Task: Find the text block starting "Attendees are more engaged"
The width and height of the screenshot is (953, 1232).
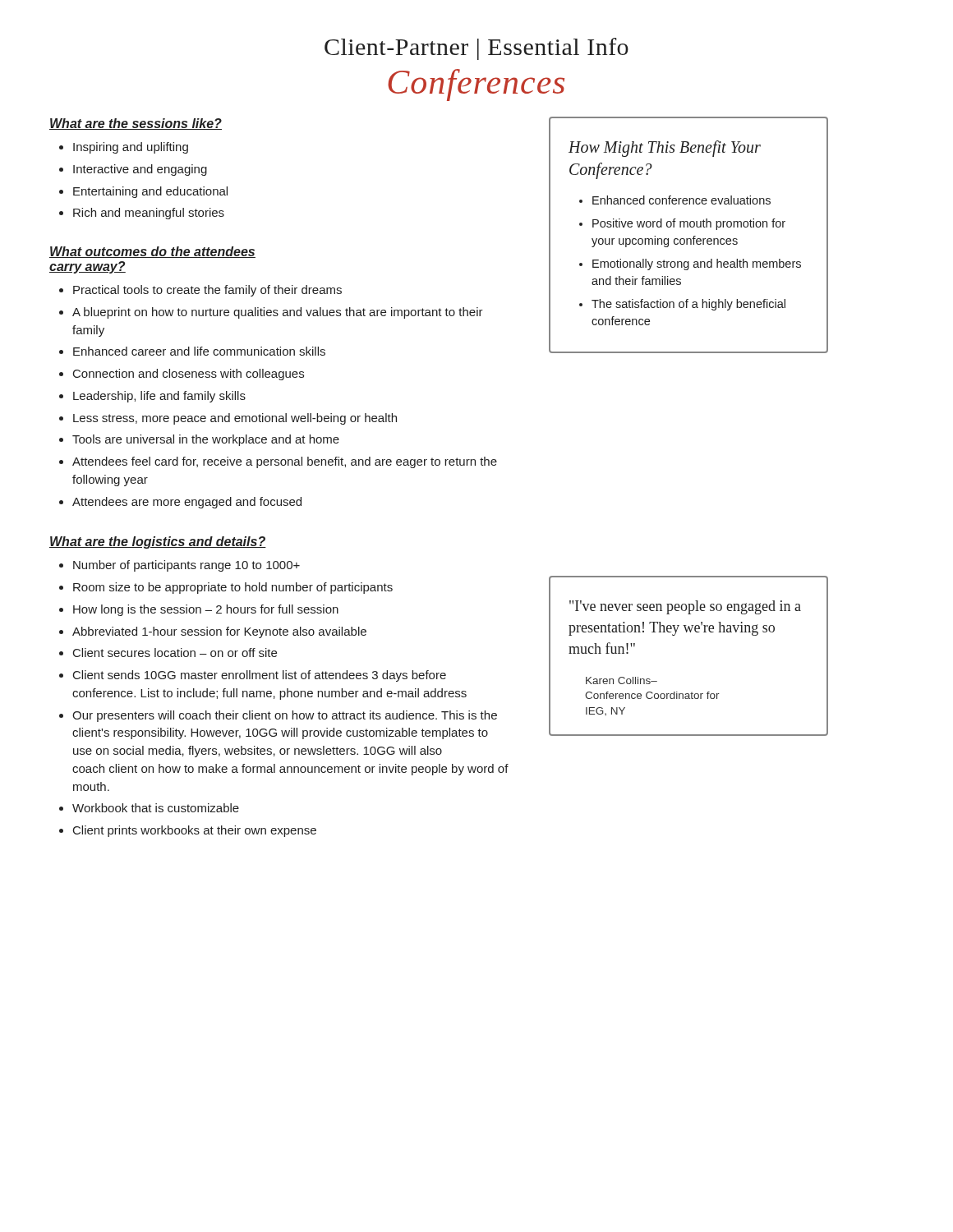Action: [187, 501]
